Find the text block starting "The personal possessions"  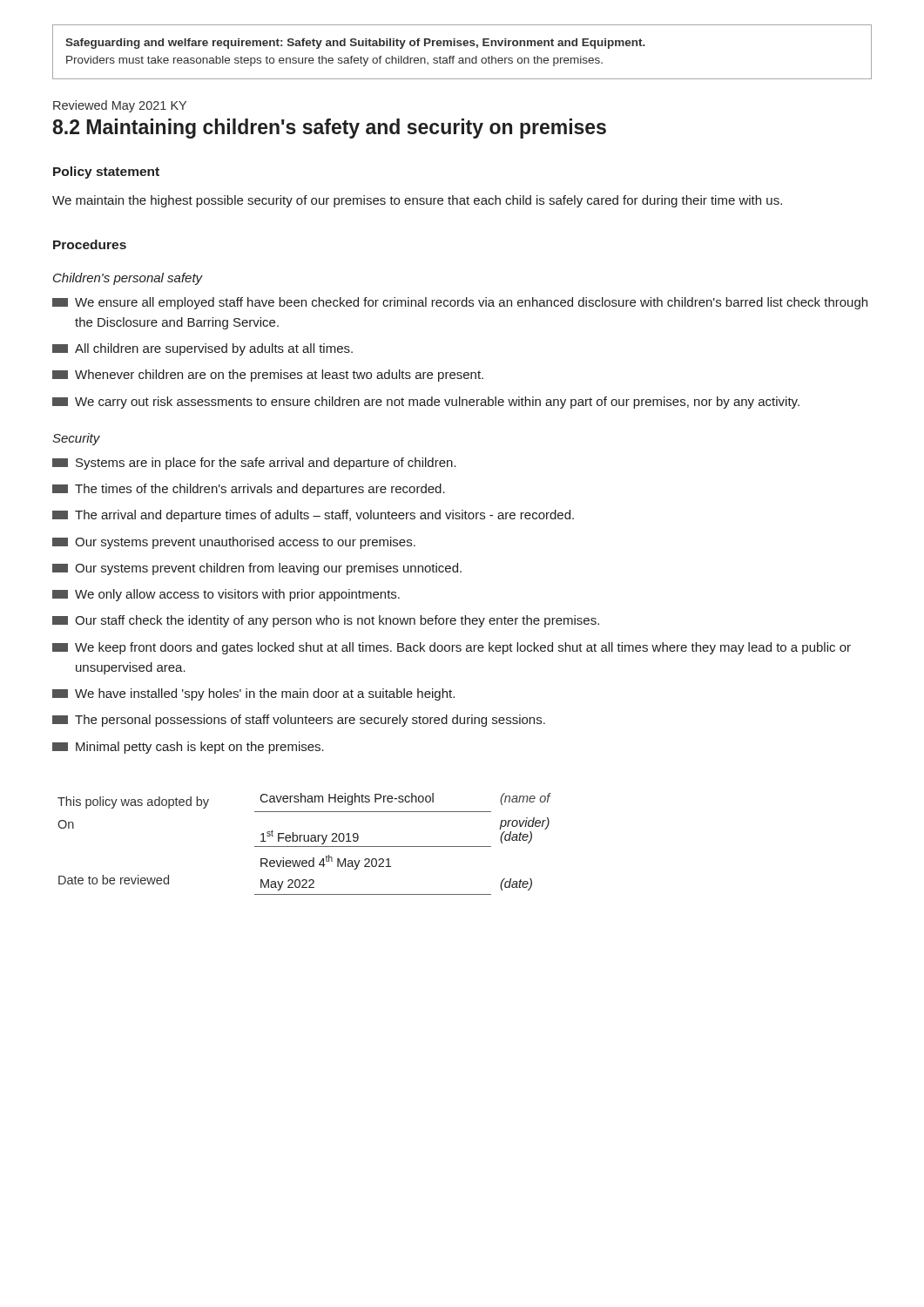point(462,720)
